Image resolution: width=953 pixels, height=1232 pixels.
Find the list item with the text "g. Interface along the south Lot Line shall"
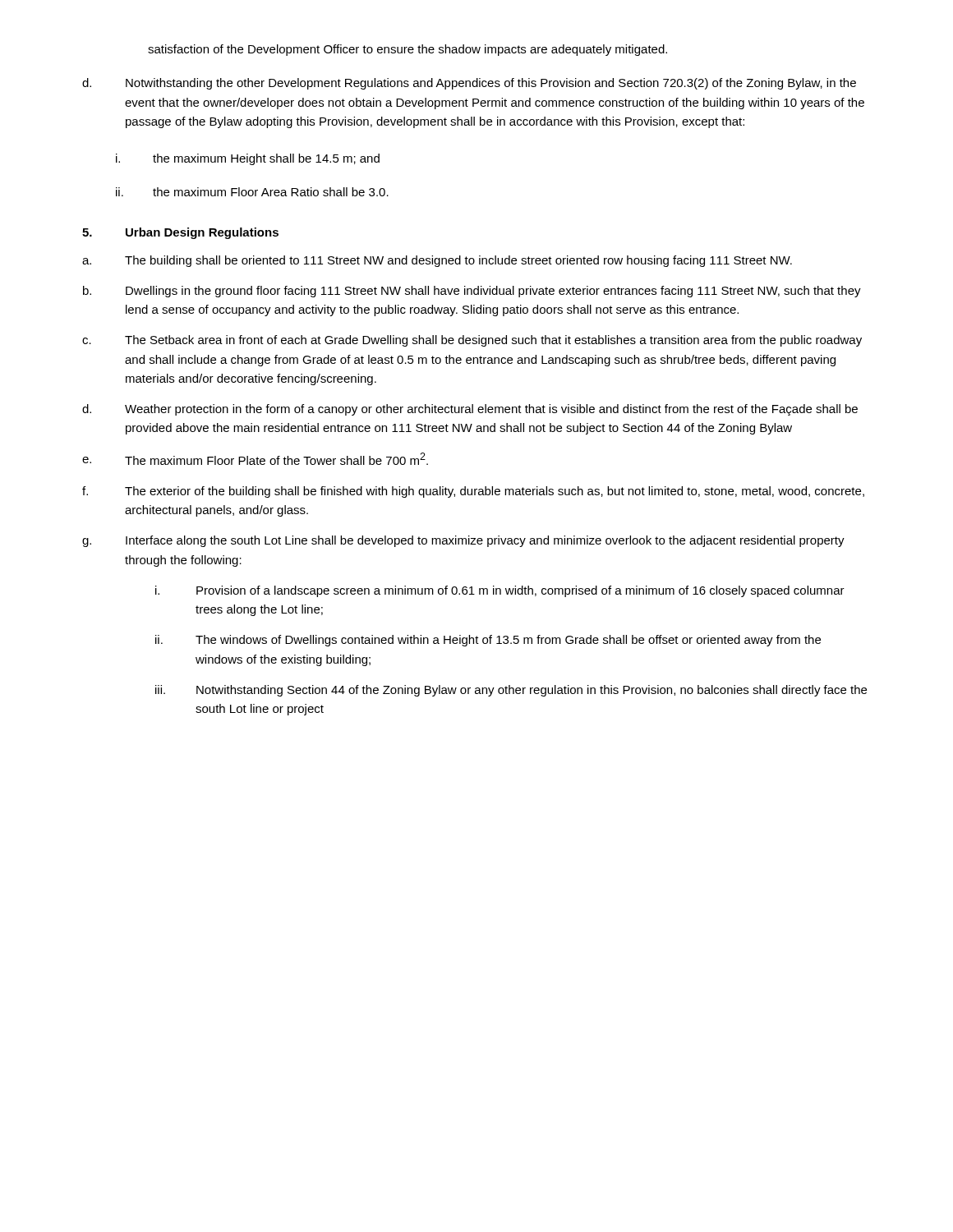coord(476,550)
